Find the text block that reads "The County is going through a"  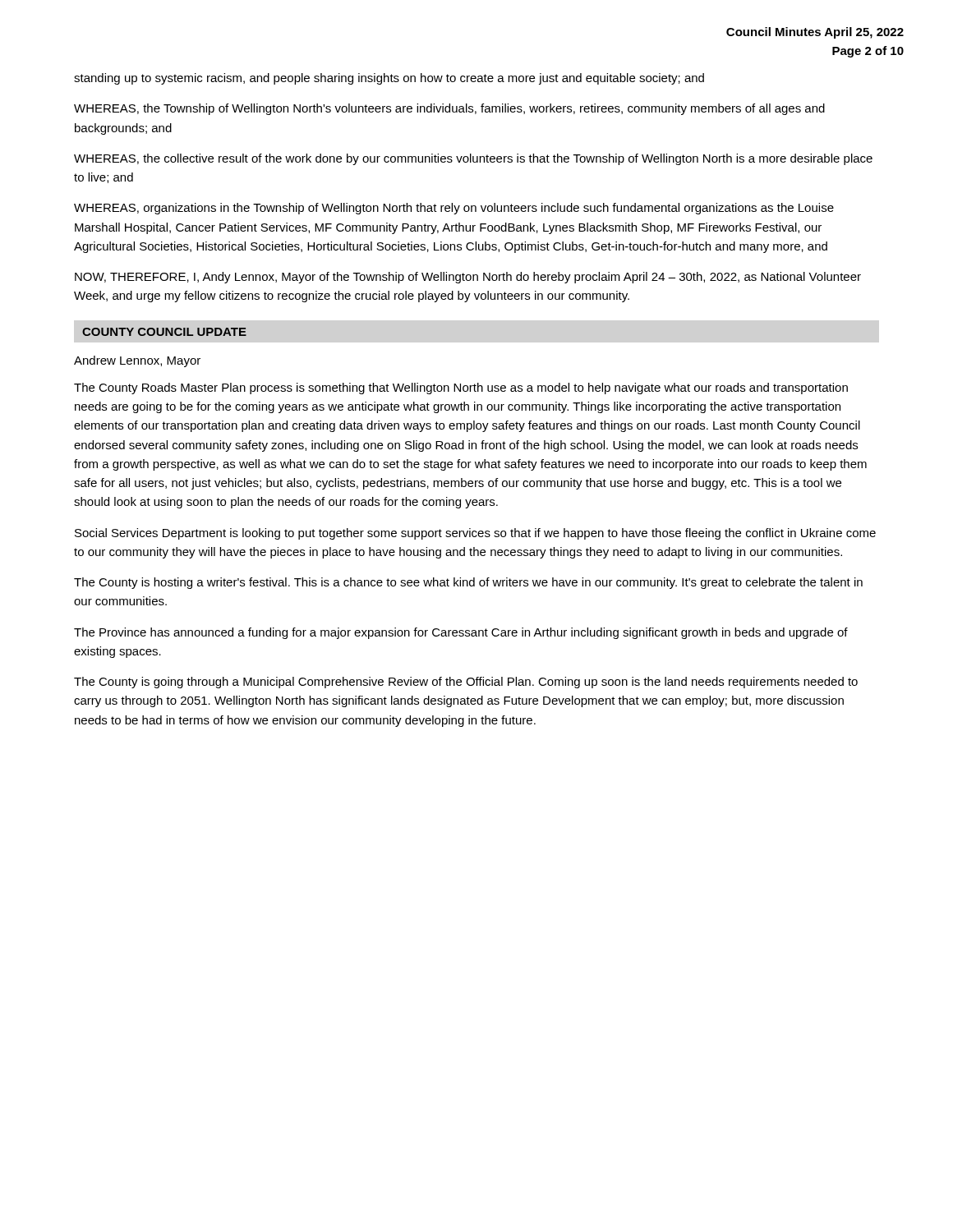(466, 700)
